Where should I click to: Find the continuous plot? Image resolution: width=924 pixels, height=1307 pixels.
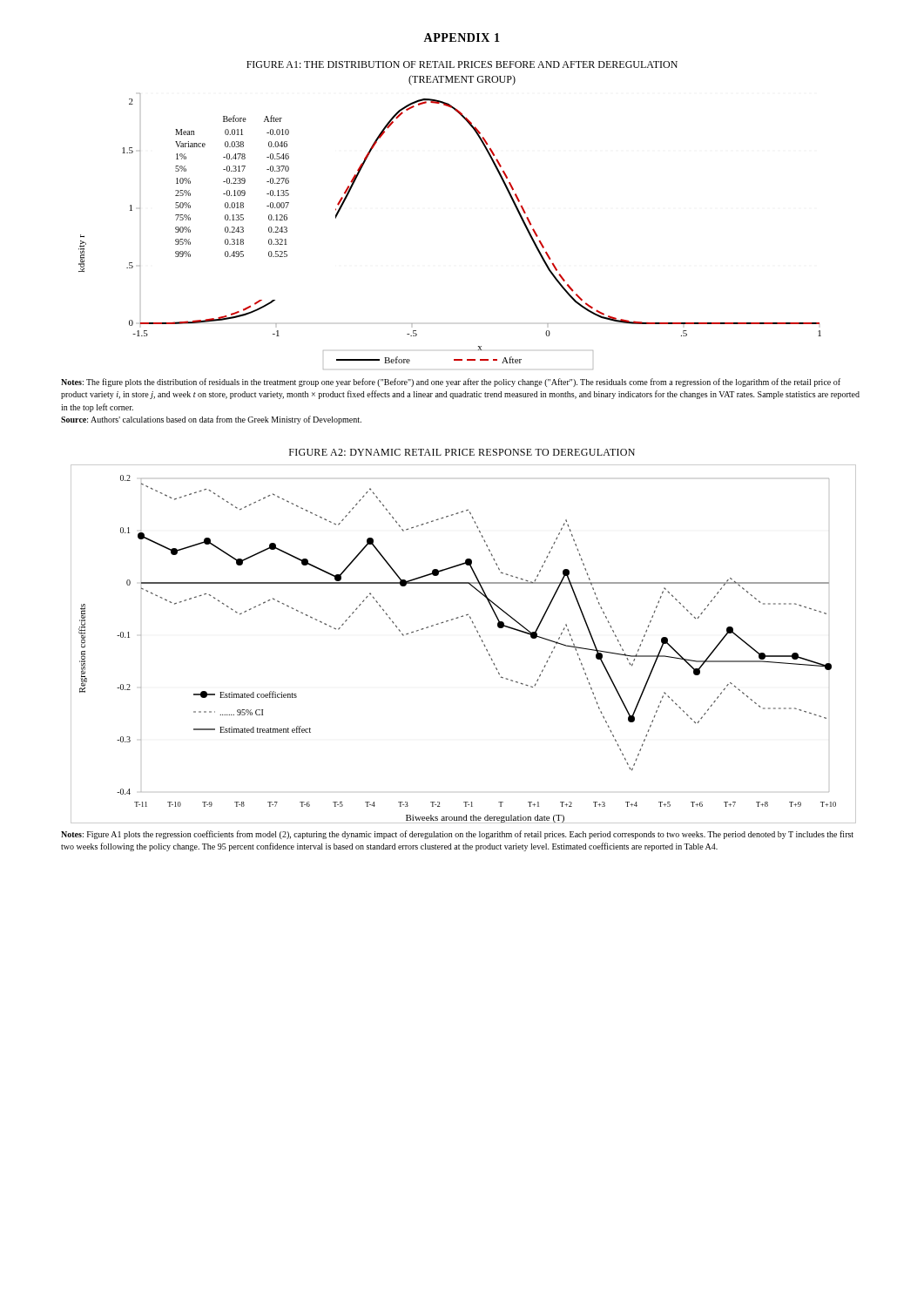462,231
